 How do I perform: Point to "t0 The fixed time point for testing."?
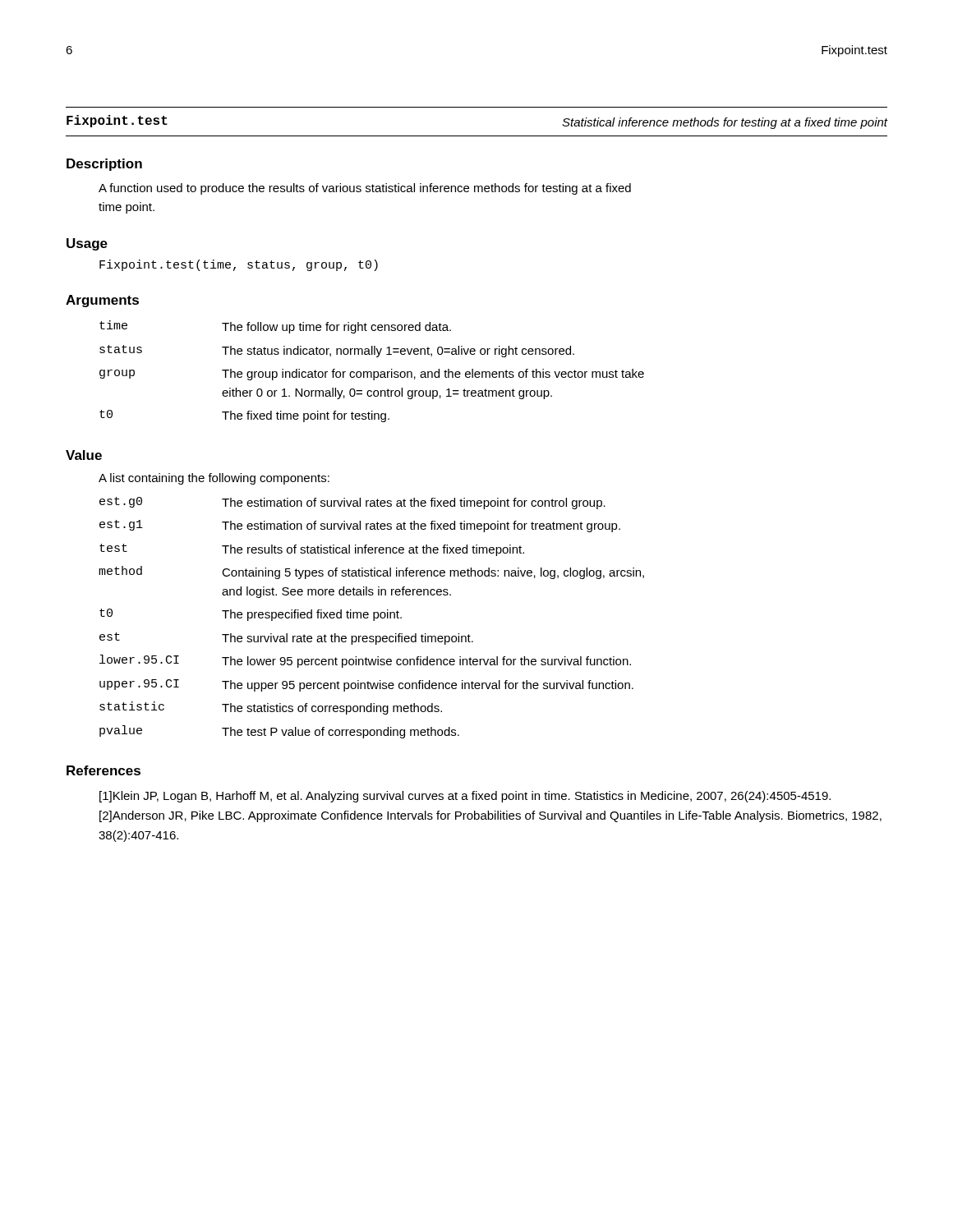point(244,416)
